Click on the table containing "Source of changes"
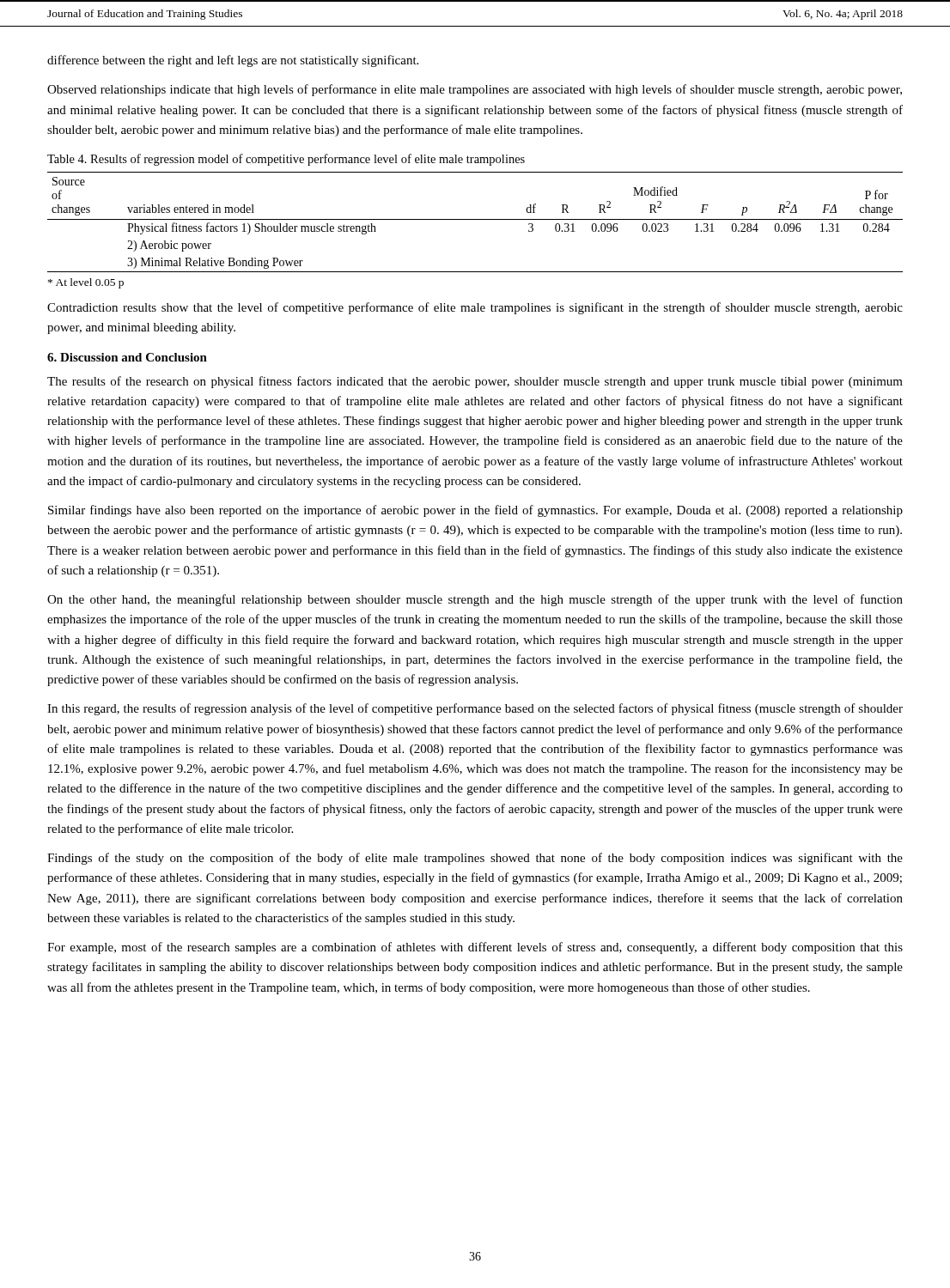The width and height of the screenshot is (950, 1288). point(475,222)
